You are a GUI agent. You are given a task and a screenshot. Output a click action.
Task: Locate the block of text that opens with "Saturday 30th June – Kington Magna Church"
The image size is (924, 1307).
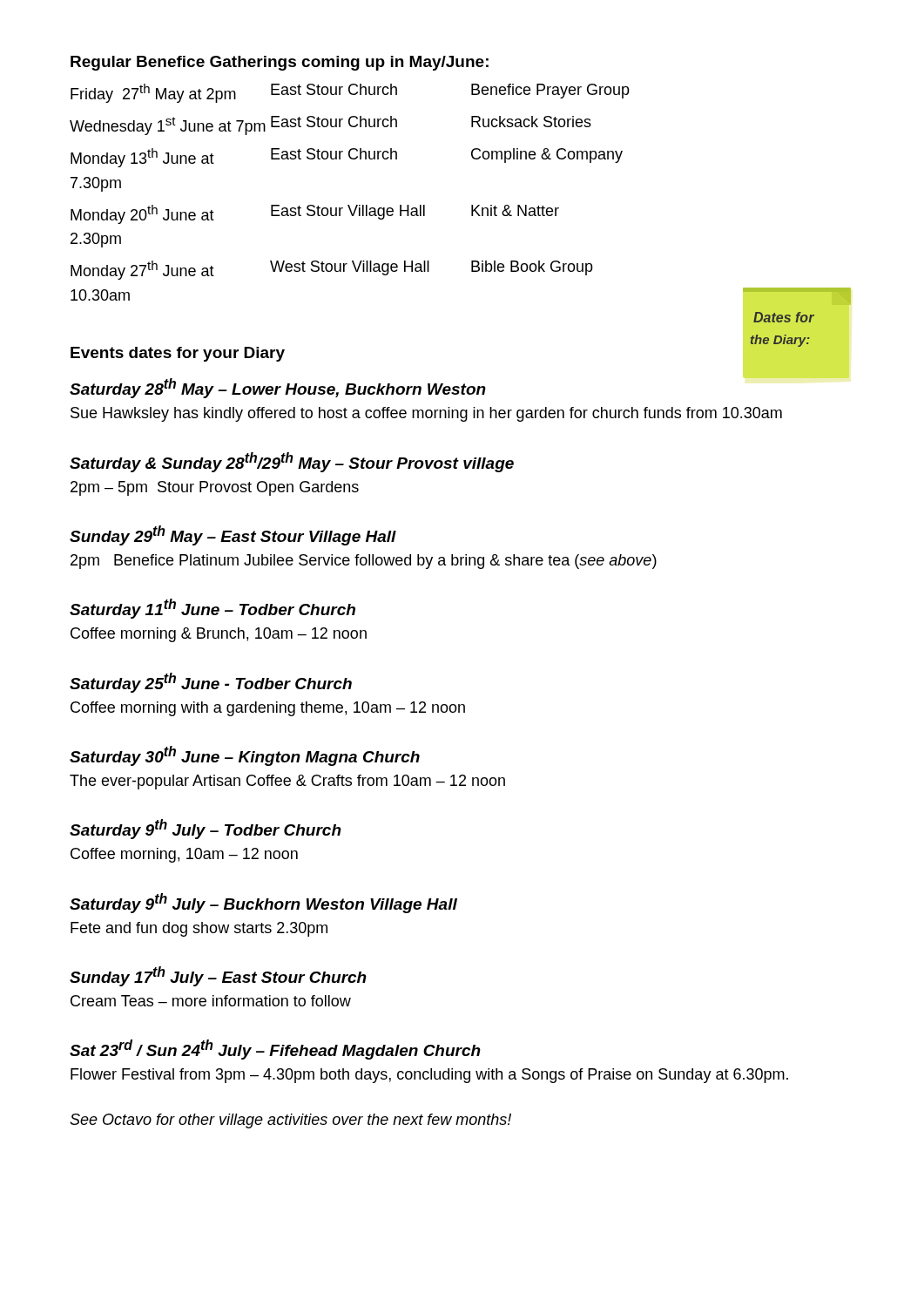pyautogui.click(x=462, y=768)
